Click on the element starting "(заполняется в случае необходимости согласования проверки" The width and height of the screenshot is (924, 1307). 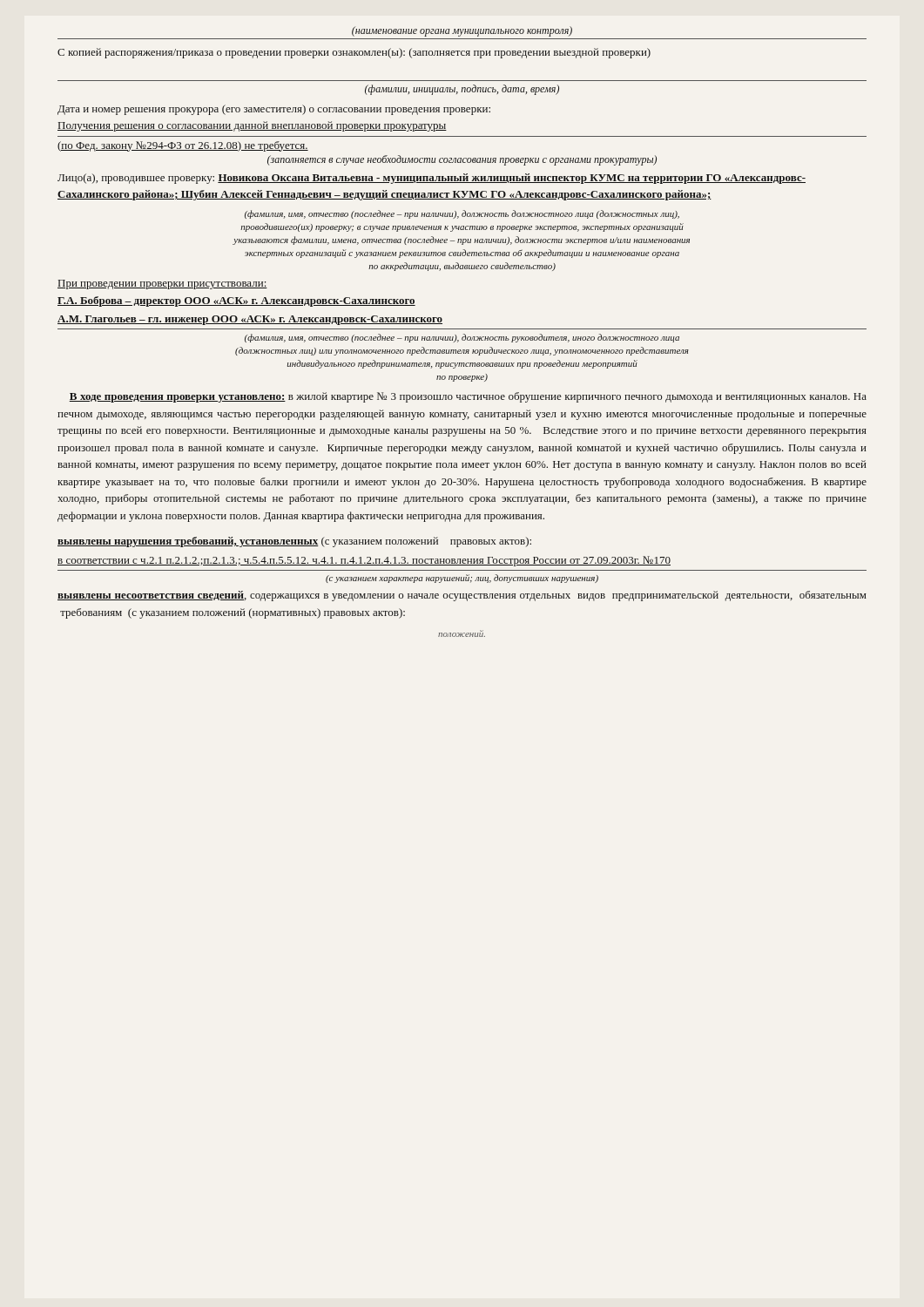462,159
